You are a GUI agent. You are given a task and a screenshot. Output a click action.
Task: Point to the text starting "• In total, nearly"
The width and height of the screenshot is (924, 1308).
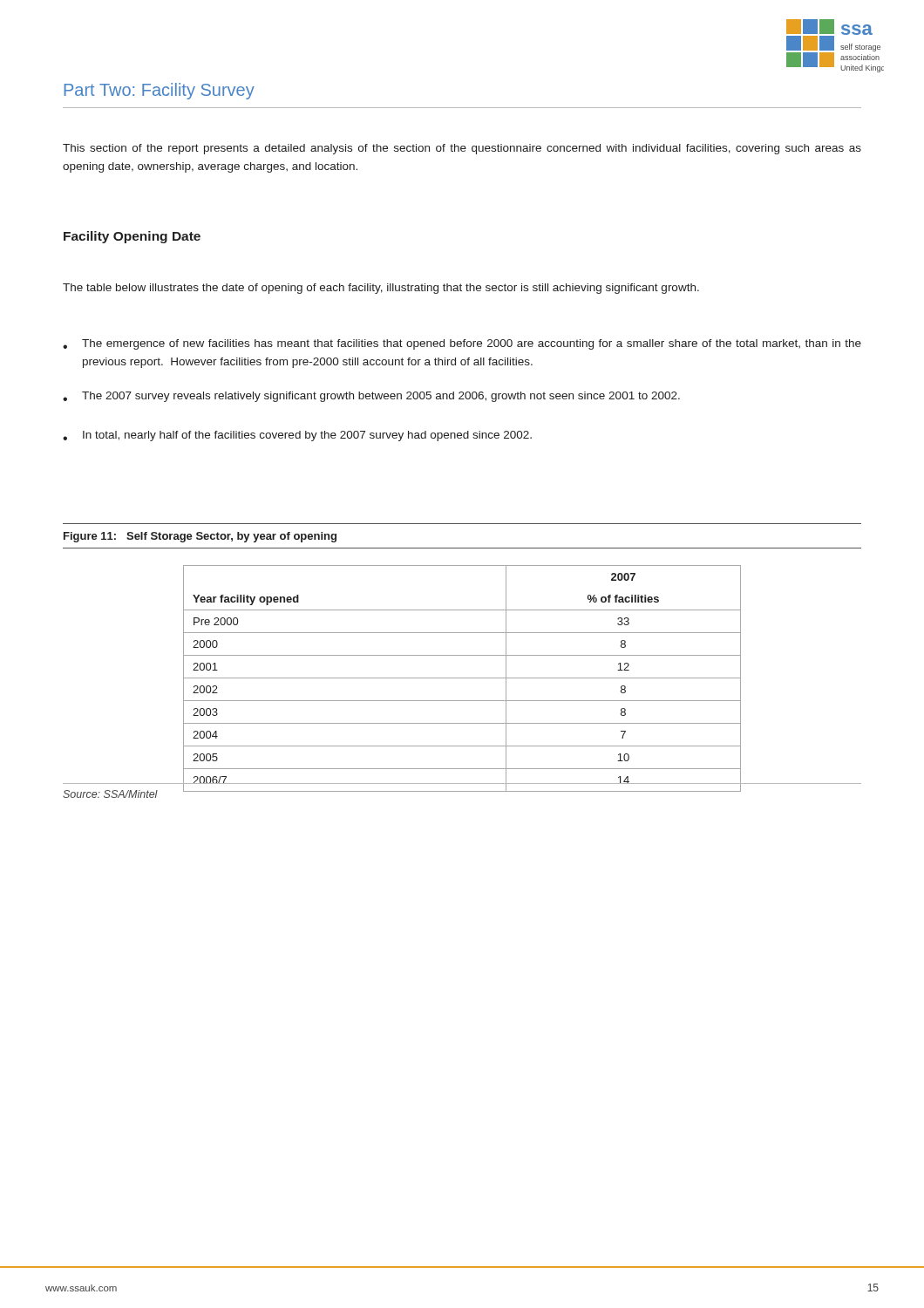462,438
